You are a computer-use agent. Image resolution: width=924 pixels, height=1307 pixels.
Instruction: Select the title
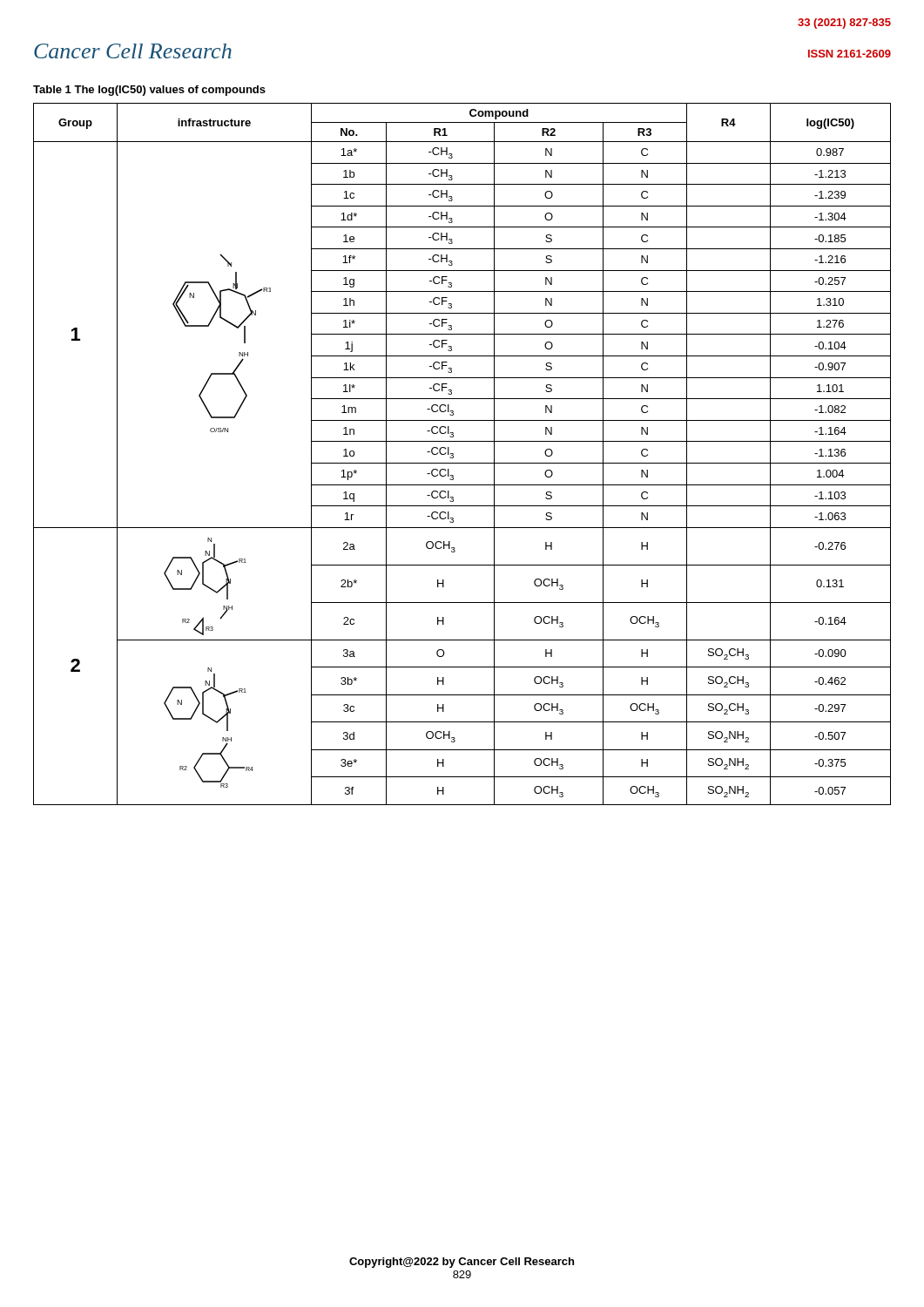pos(133,51)
